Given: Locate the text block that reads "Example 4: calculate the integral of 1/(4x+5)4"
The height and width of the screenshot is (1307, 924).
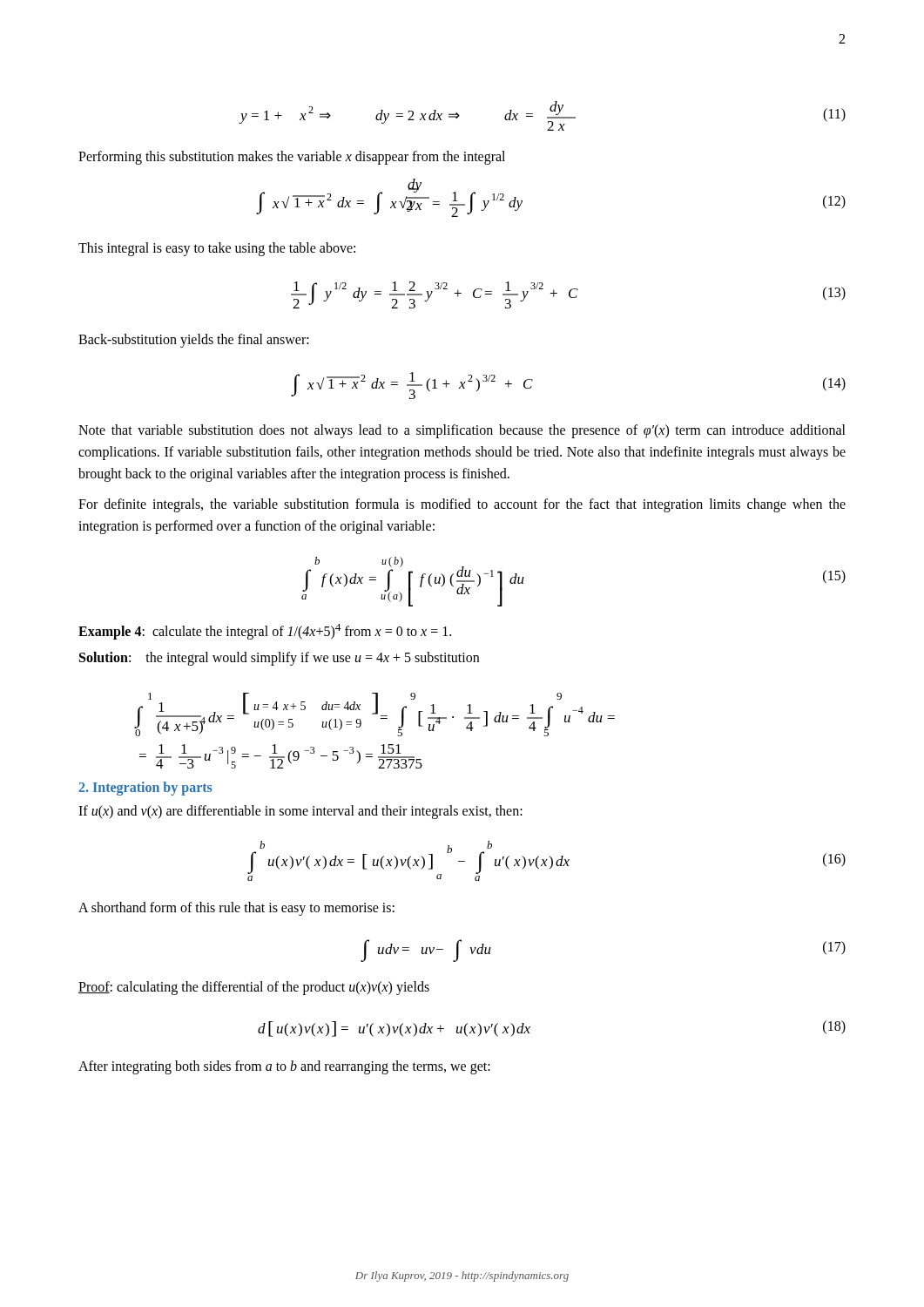Looking at the screenshot, I should click(265, 630).
